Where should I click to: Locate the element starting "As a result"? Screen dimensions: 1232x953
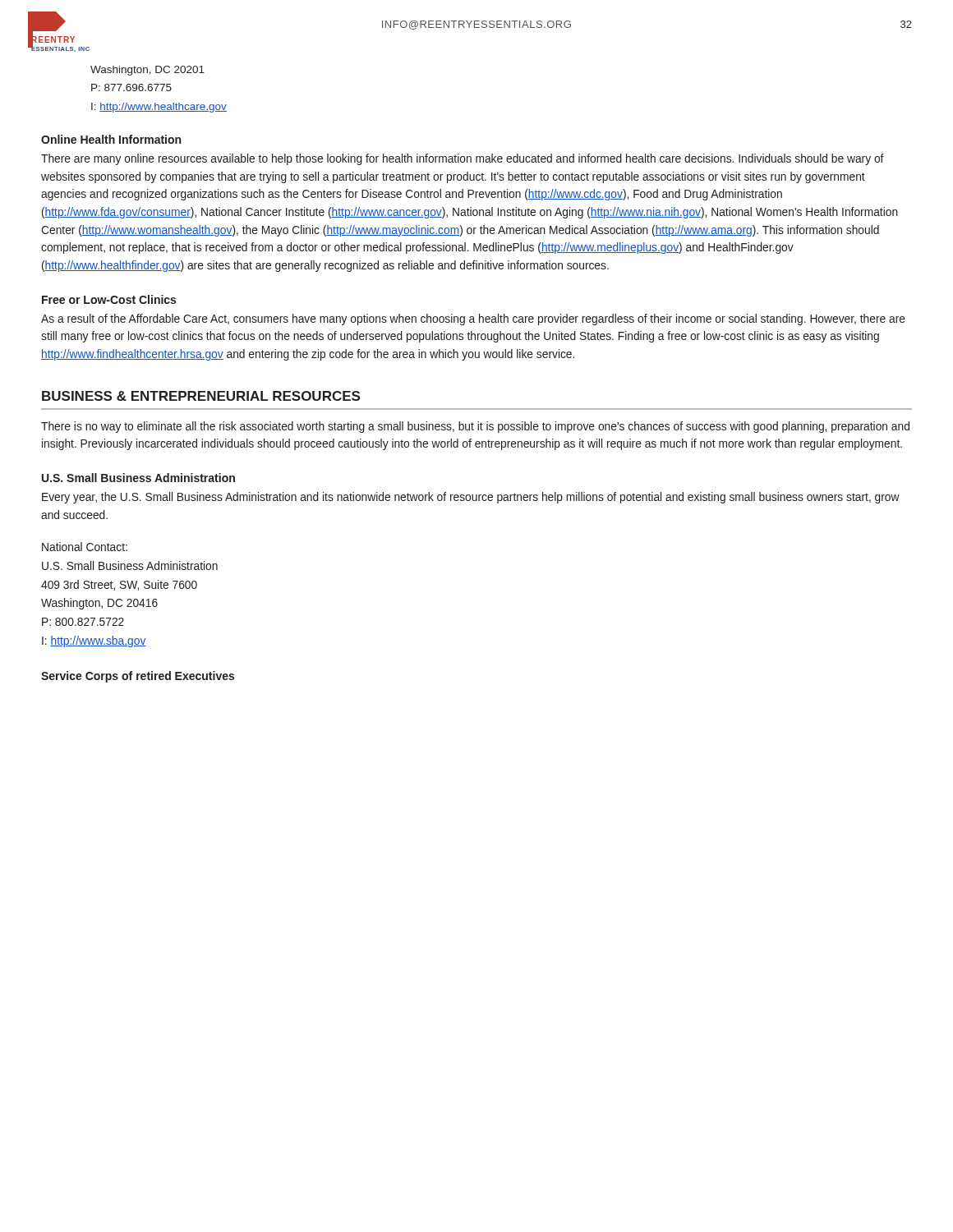click(473, 337)
